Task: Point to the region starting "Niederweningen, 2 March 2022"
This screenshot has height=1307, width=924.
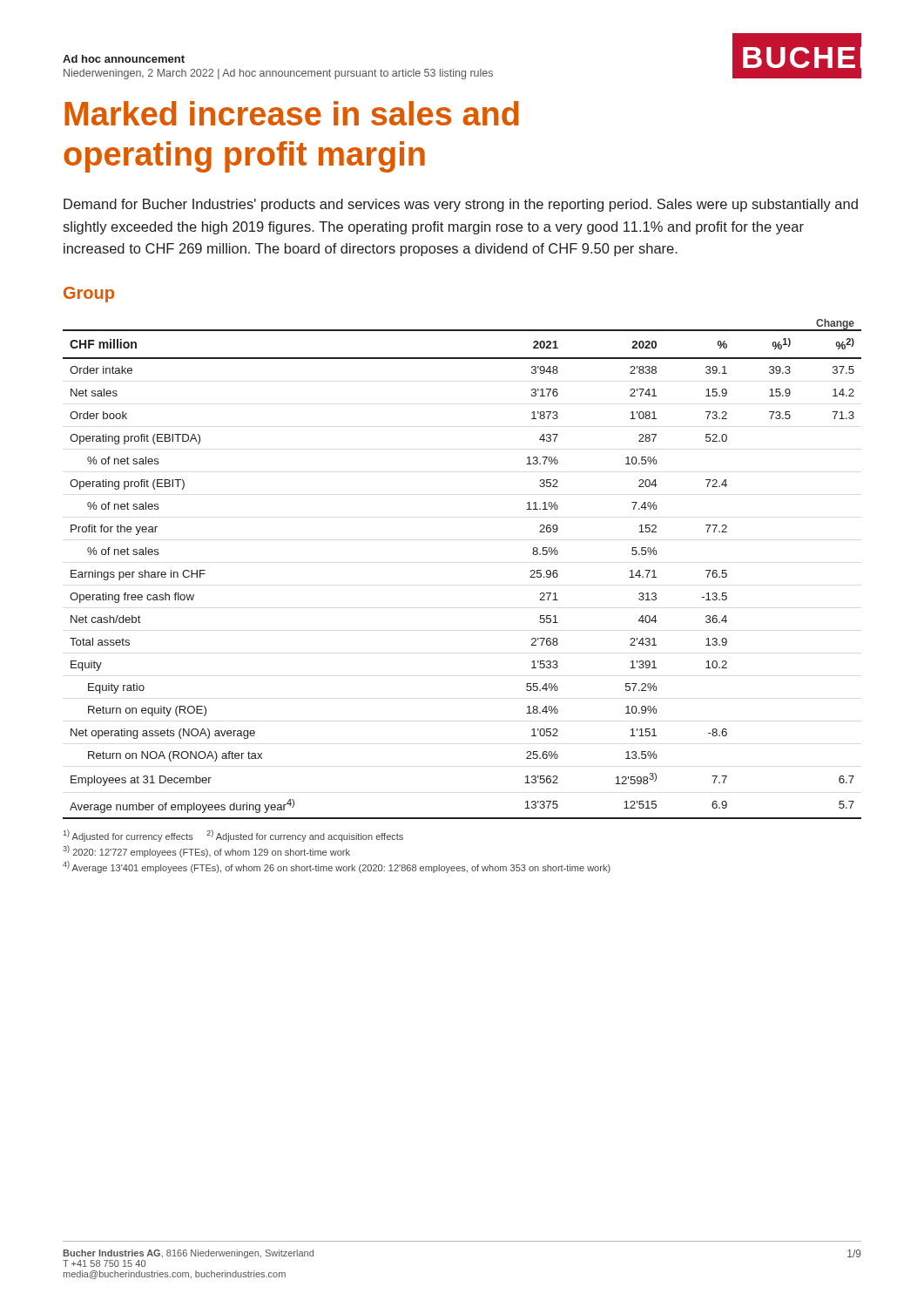Action: [x=278, y=73]
